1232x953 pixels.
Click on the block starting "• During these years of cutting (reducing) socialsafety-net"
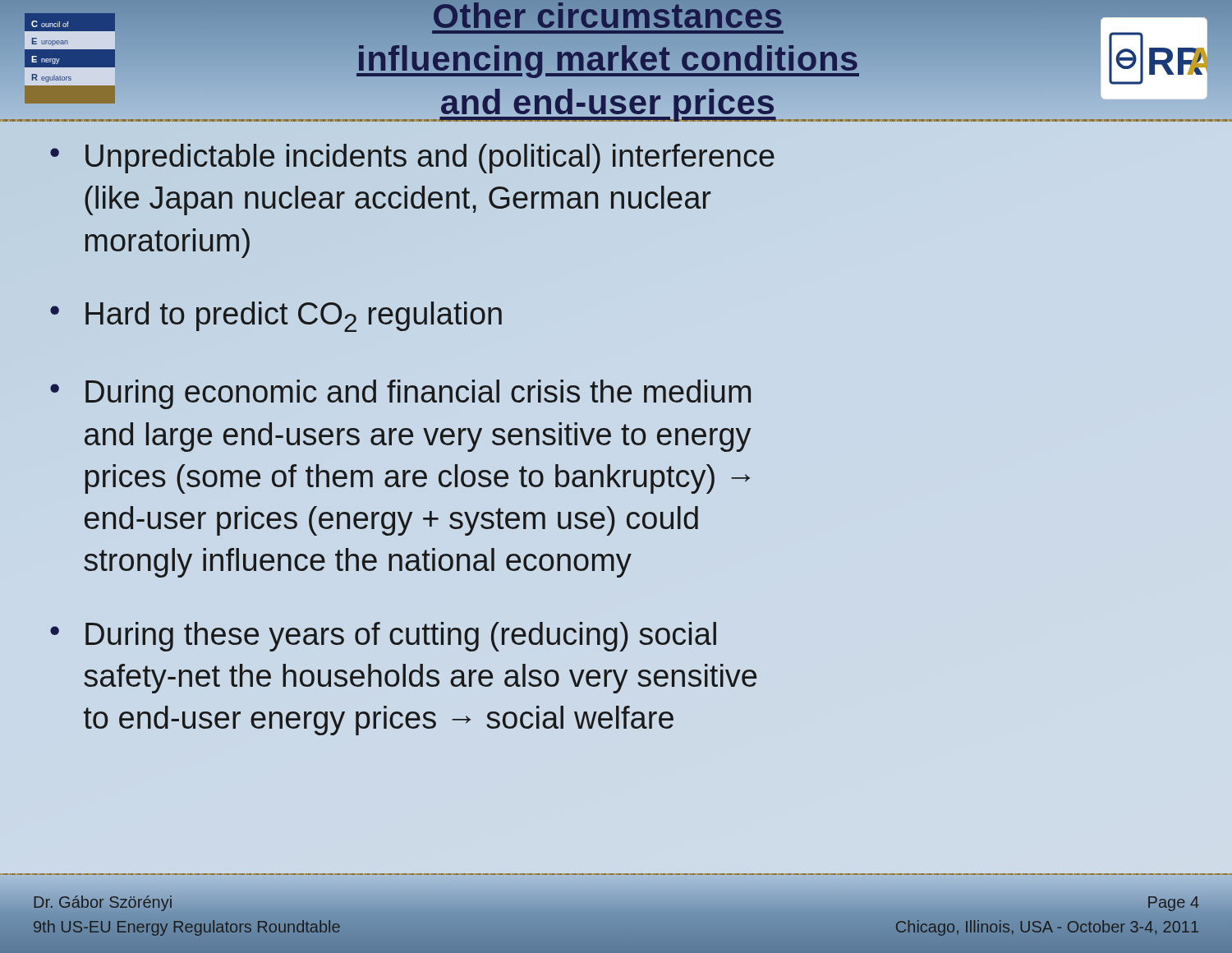404,677
